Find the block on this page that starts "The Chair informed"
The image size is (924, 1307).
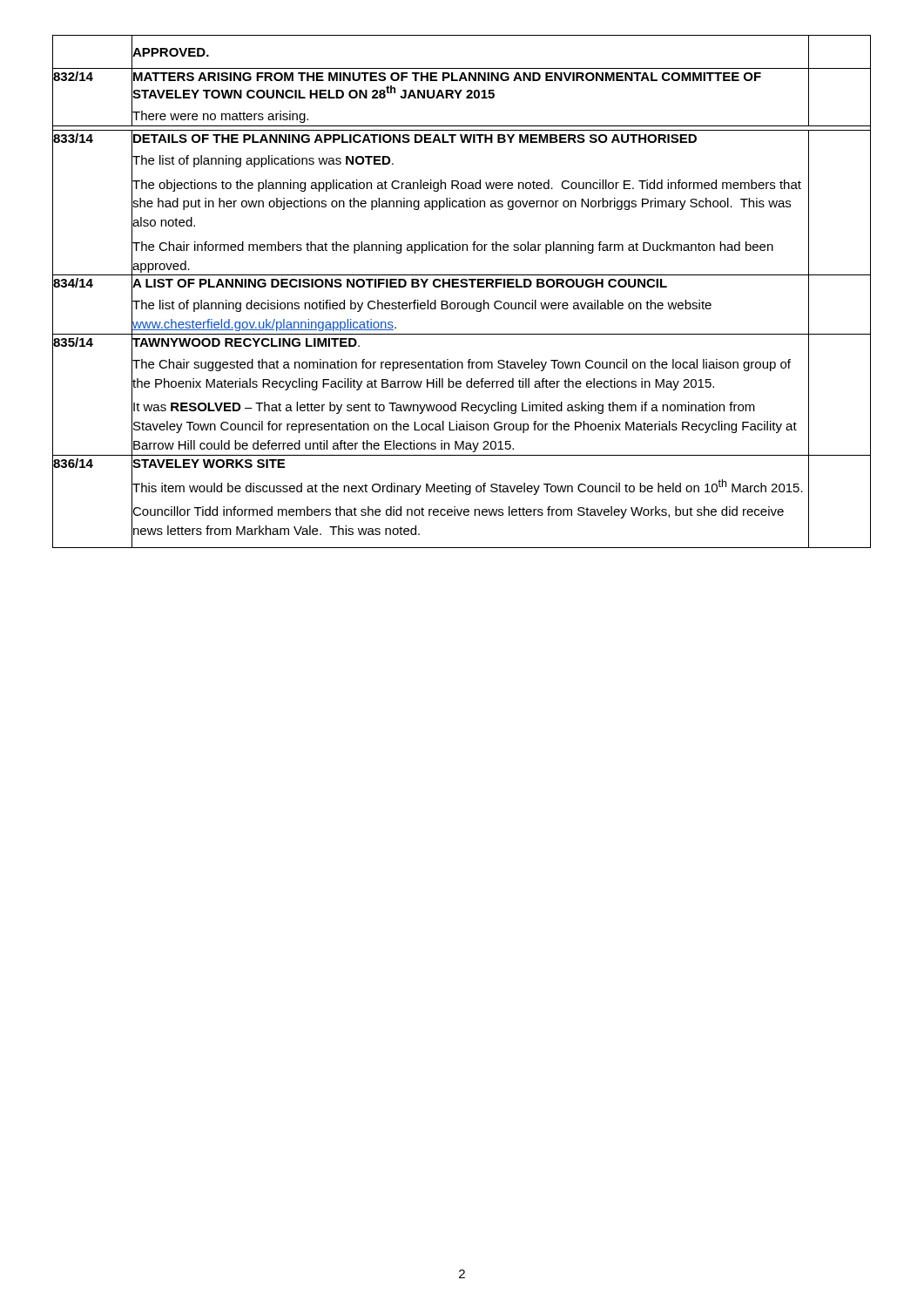(453, 255)
